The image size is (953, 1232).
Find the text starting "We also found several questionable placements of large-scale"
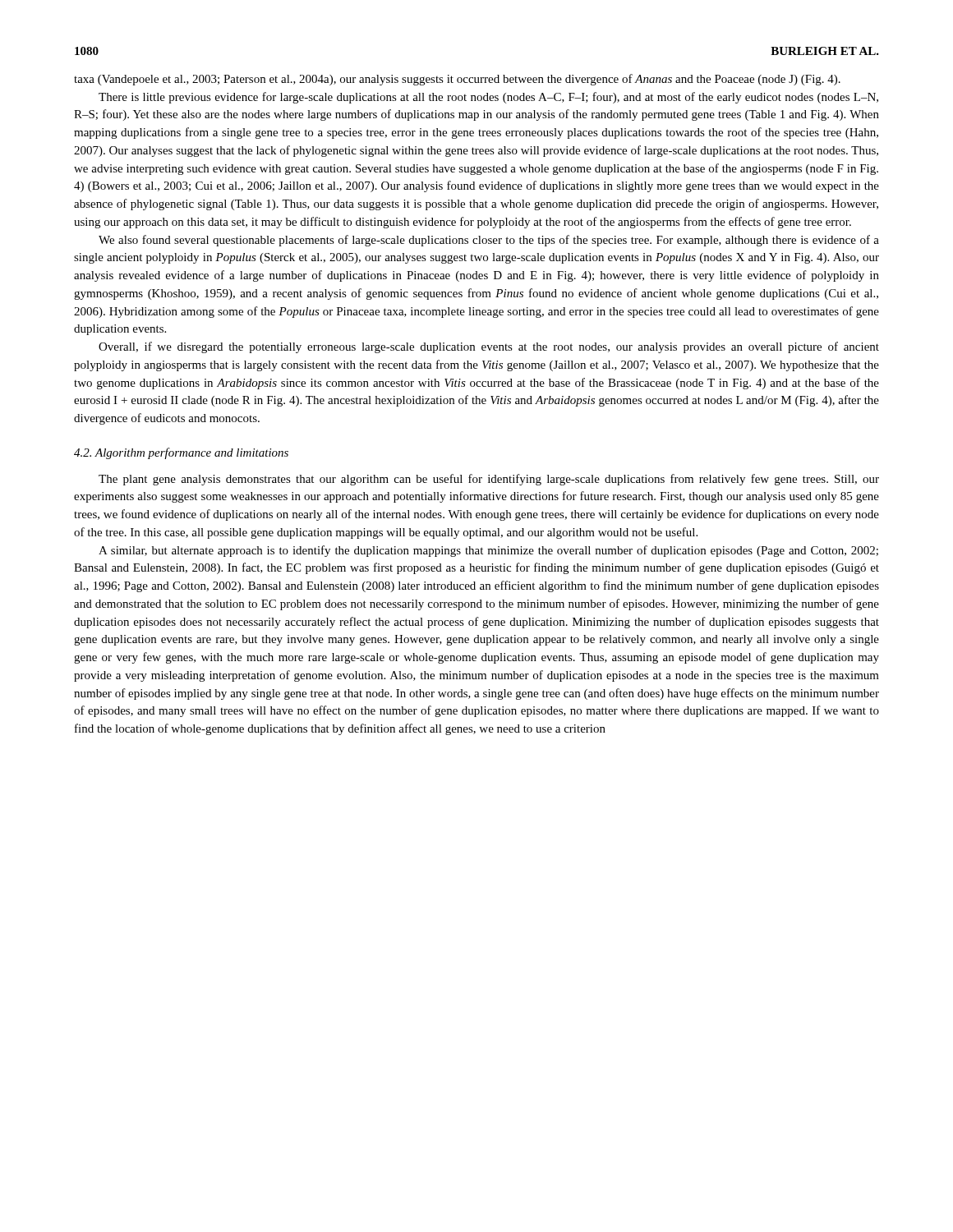coord(476,284)
